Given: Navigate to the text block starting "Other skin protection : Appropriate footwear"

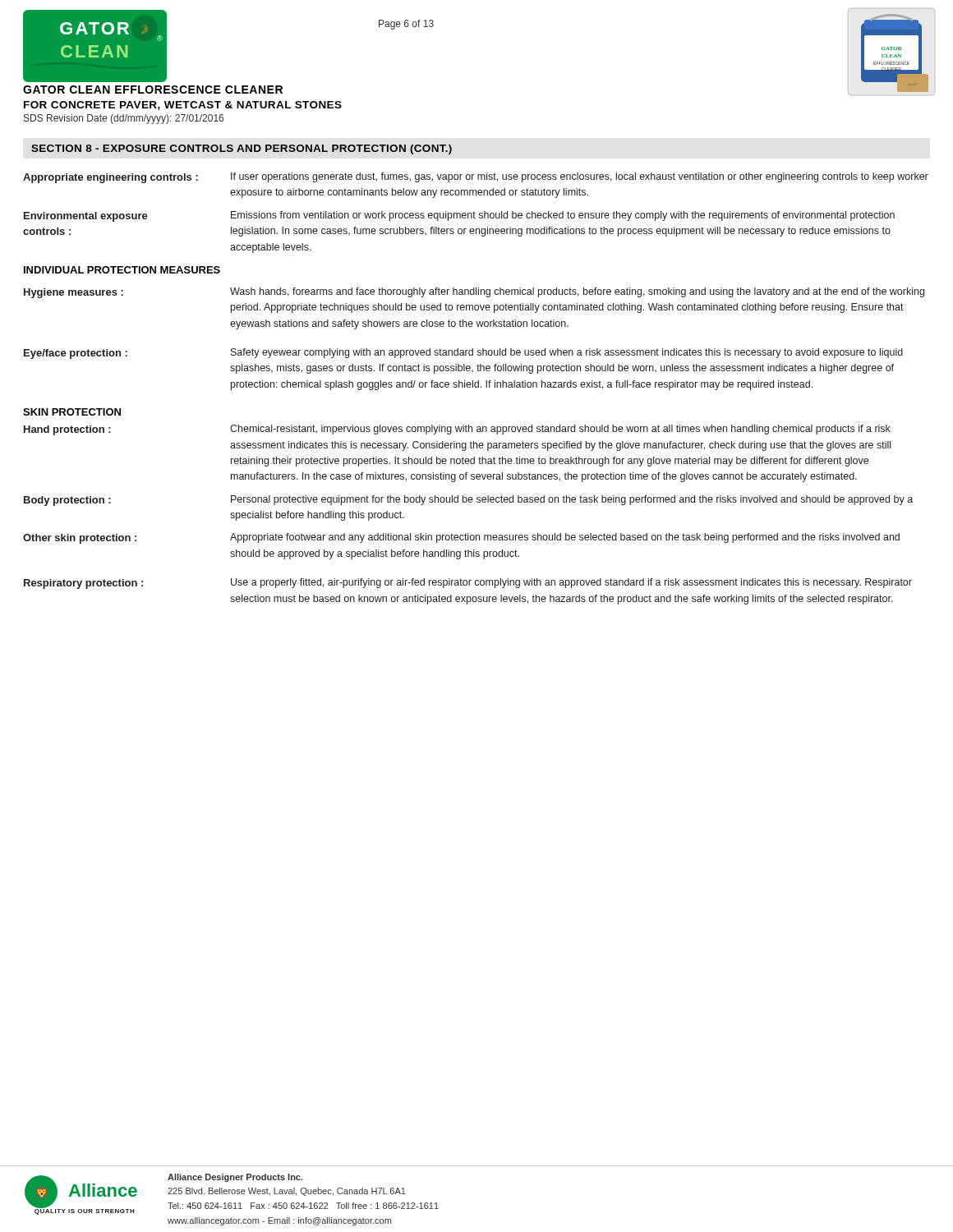Looking at the screenshot, I should (476, 546).
